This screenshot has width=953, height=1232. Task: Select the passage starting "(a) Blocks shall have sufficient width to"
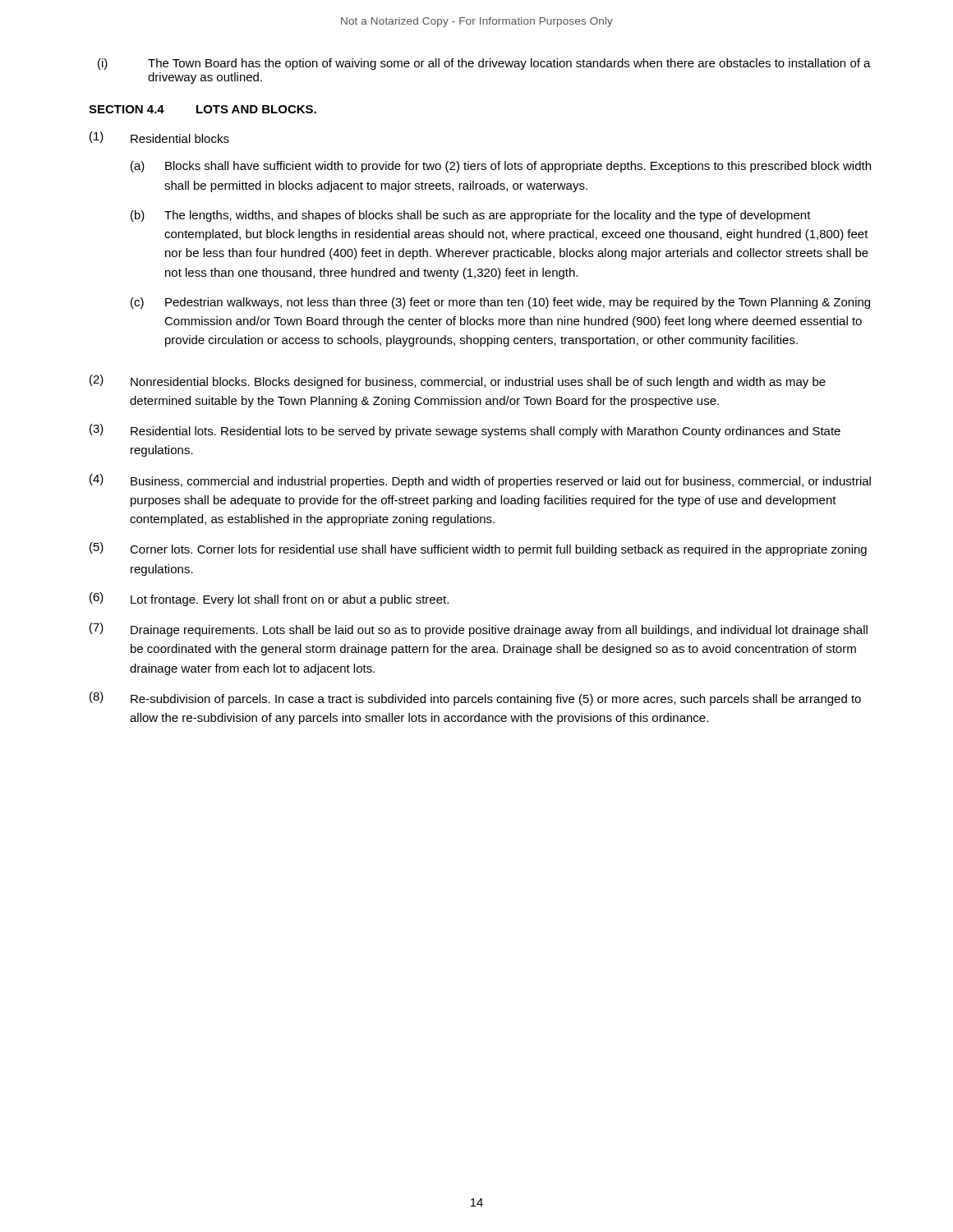coord(504,175)
